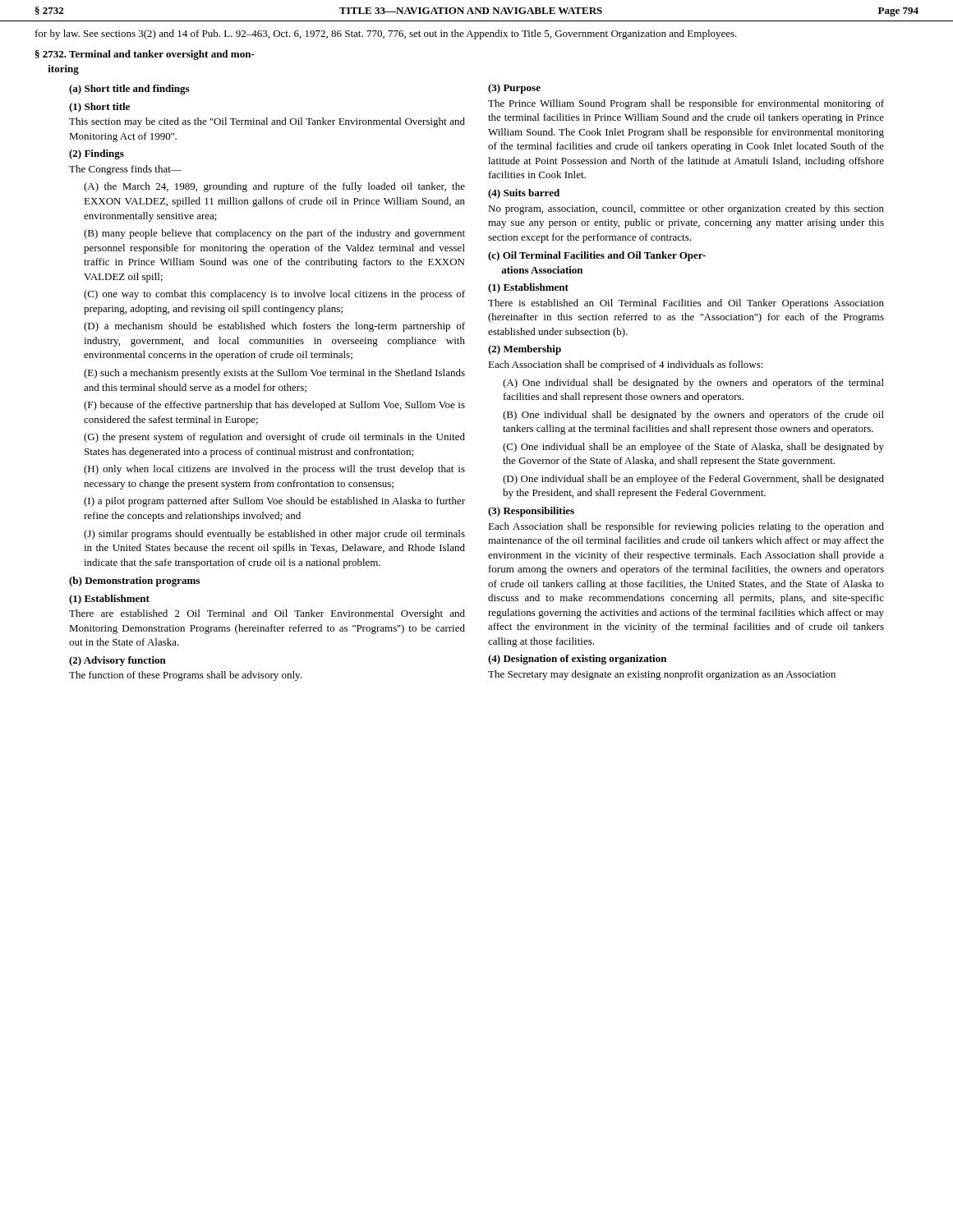Select the section header with the text "(4) Suits barred"
Viewport: 953px width, 1232px height.
(524, 193)
